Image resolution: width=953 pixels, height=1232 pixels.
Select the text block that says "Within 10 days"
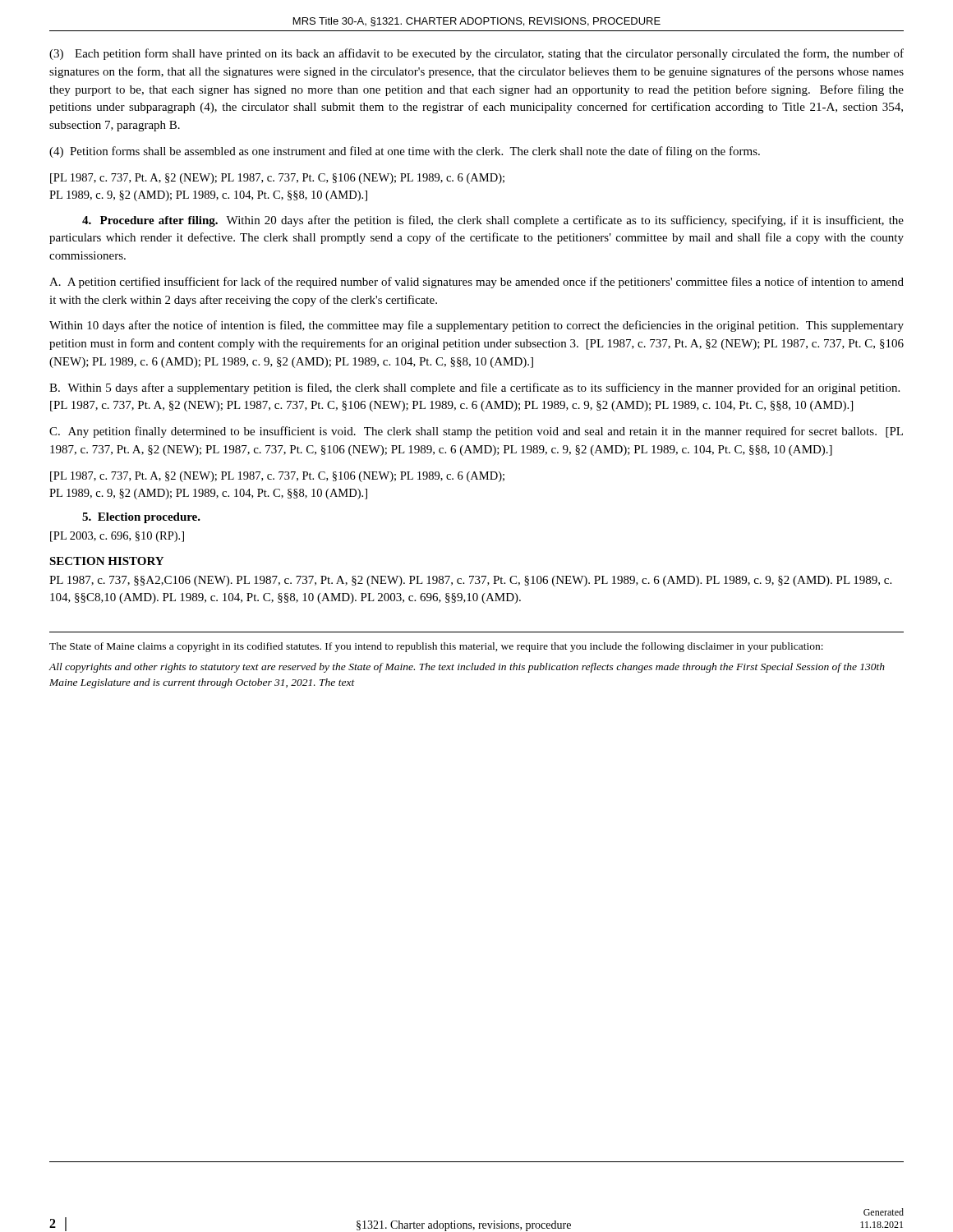click(476, 343)
